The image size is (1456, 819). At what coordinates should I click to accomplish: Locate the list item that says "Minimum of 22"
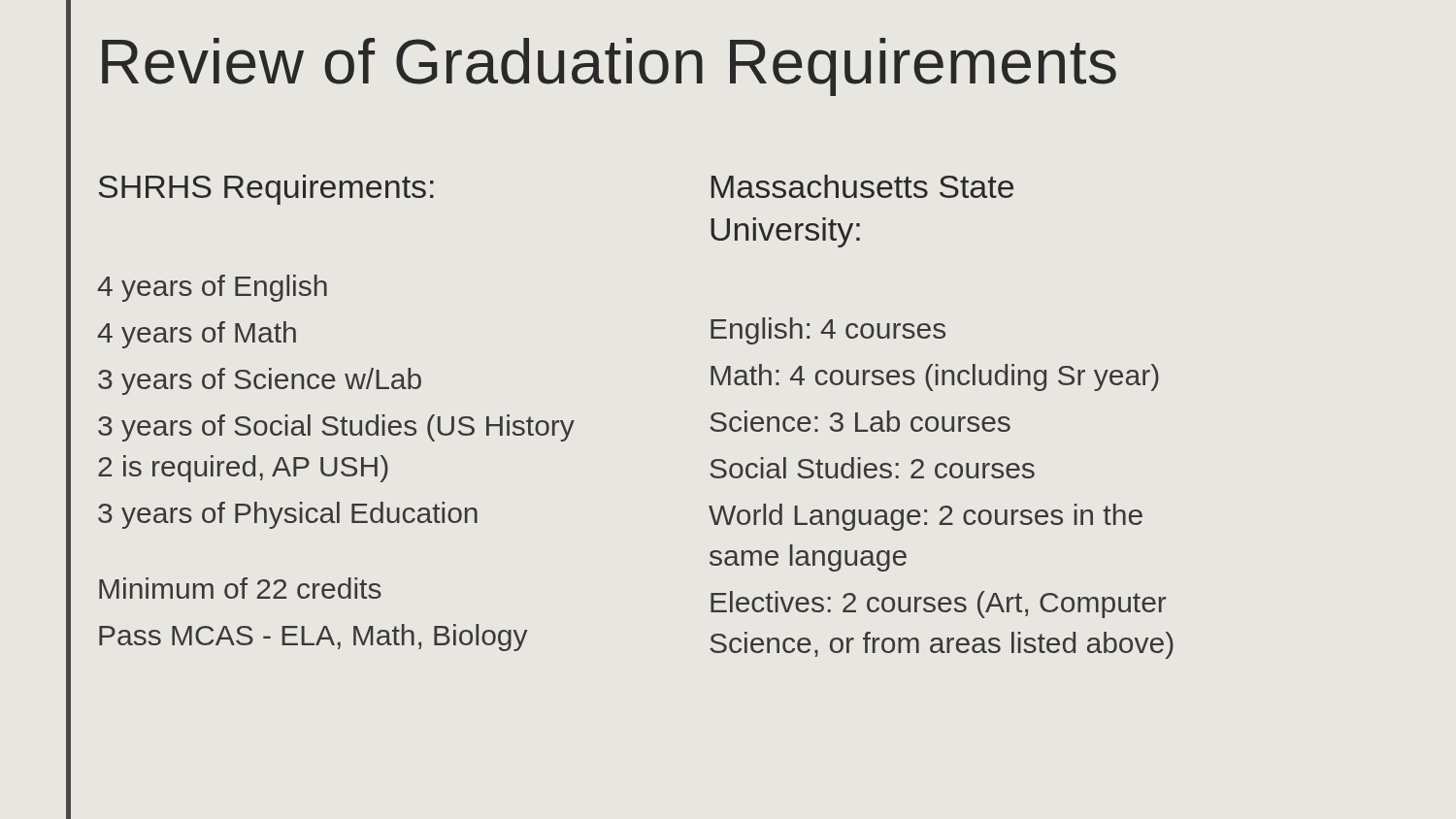click(x=240, y=589)
